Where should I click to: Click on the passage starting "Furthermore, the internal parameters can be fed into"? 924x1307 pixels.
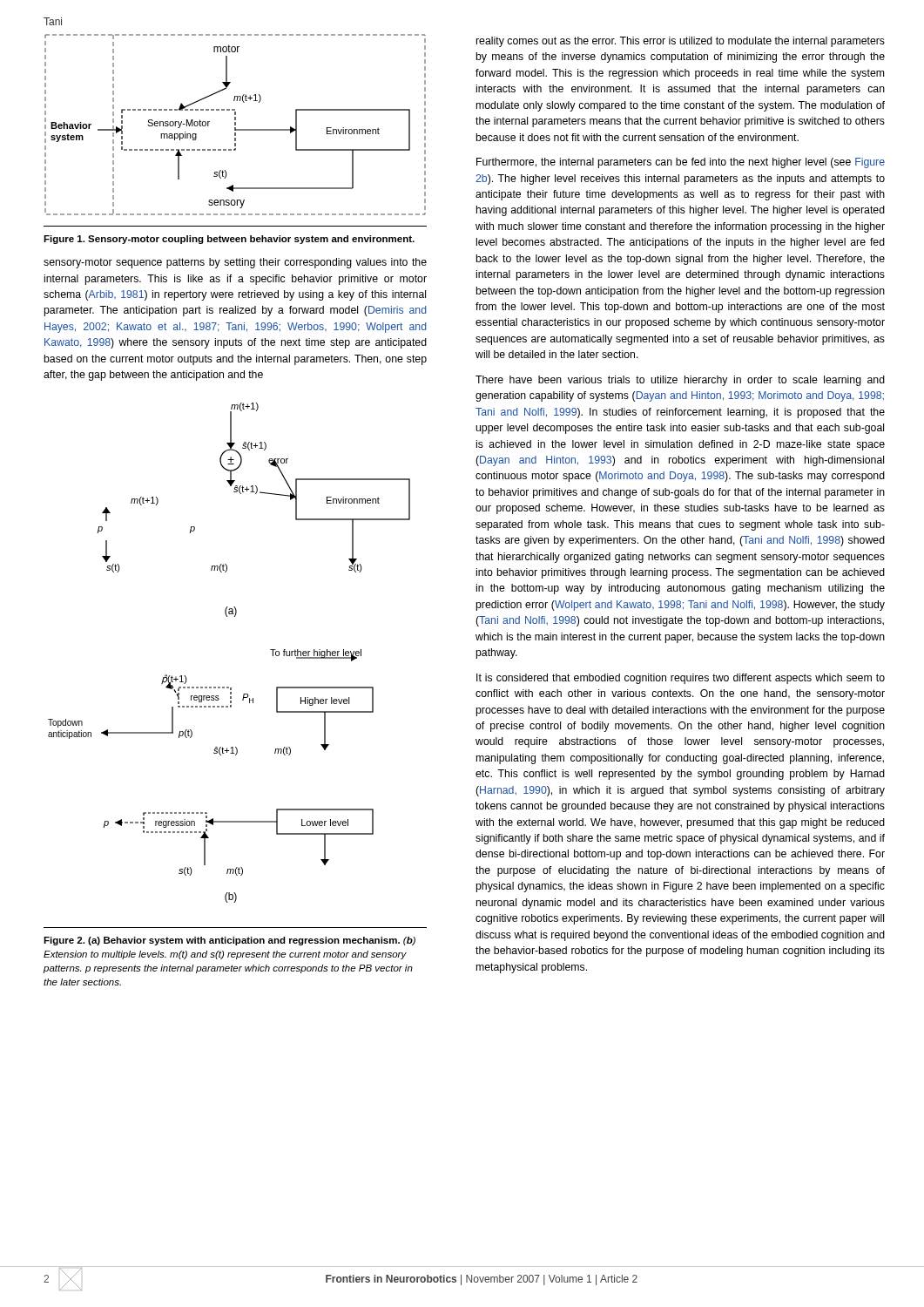(x=680, y=259)
